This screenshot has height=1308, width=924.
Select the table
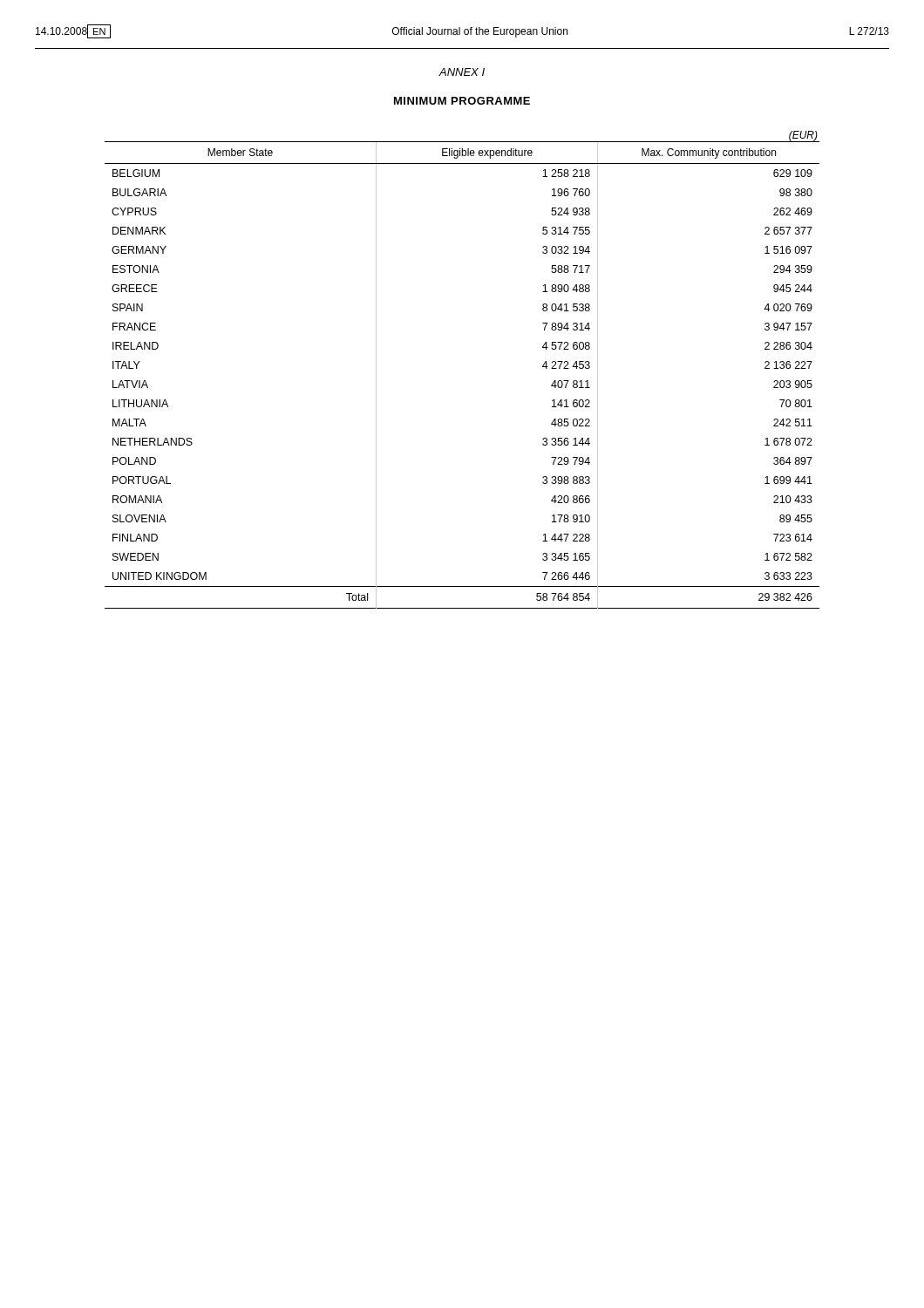[x=462, y=369]
